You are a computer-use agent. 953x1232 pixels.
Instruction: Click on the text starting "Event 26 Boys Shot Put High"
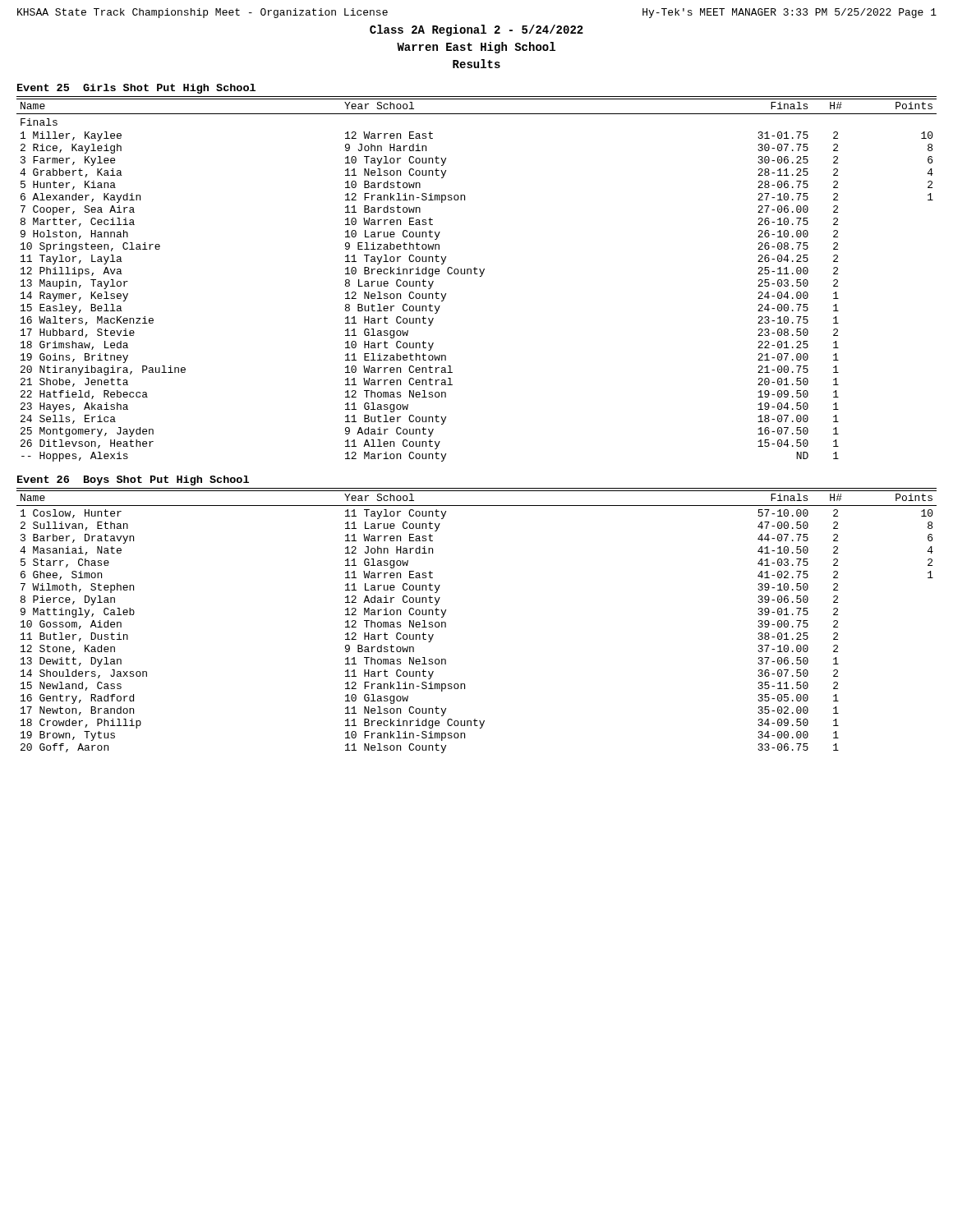point(133,480)
